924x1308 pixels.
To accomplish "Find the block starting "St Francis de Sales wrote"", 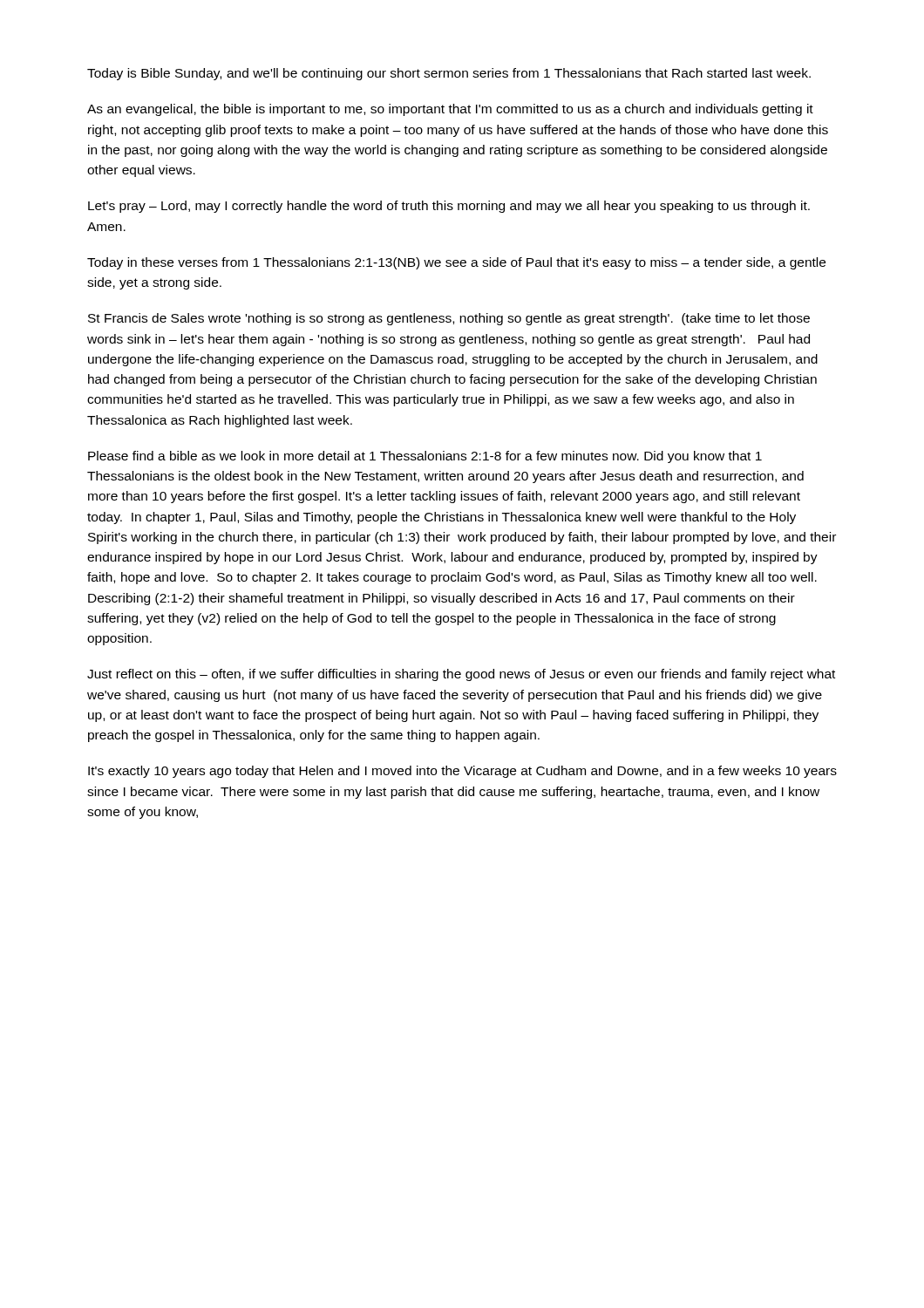I will (x=453, y=369).
